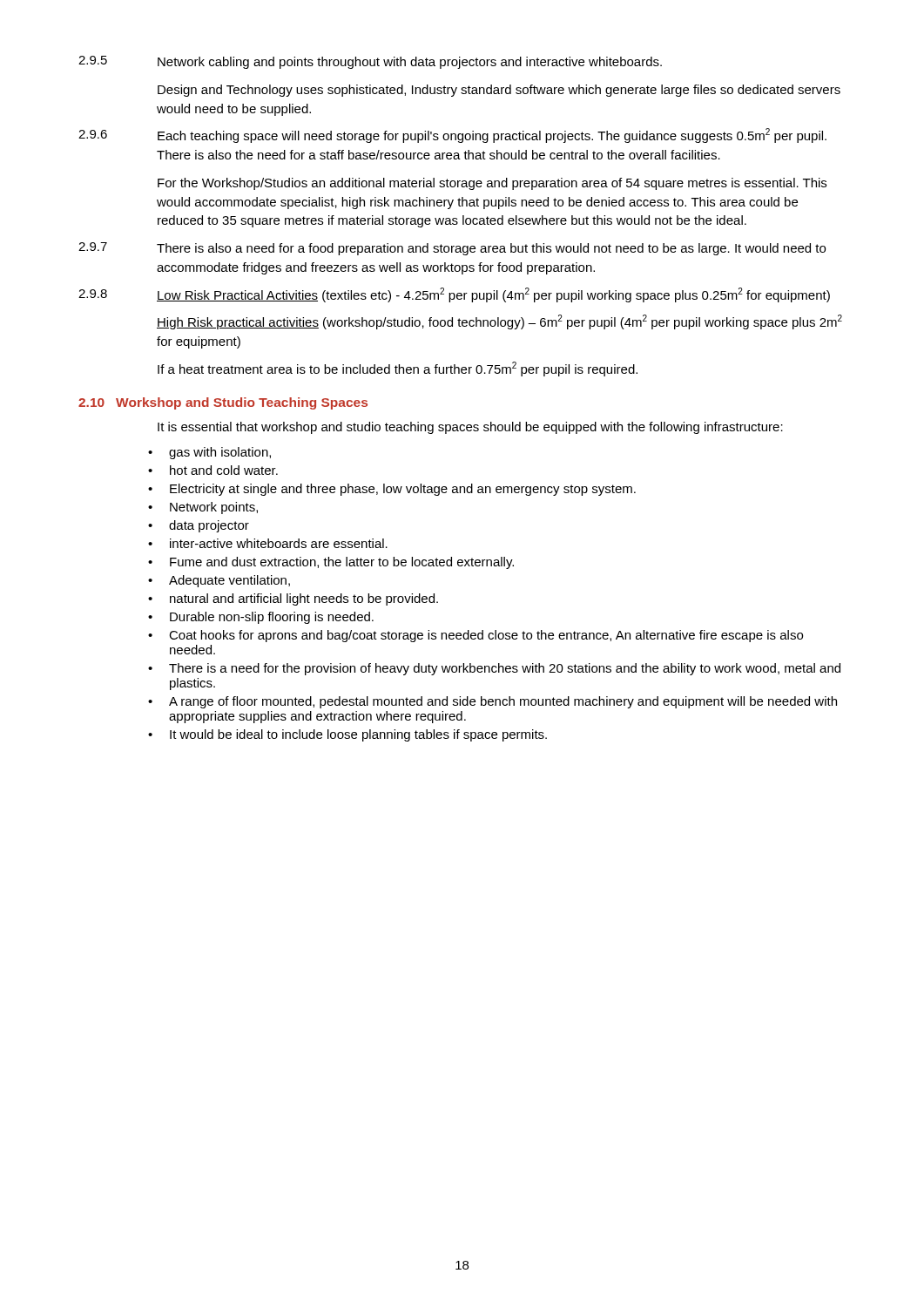
Task: Select the block starting "• Adequate ventilation,"
Action: tap(219, 580)
